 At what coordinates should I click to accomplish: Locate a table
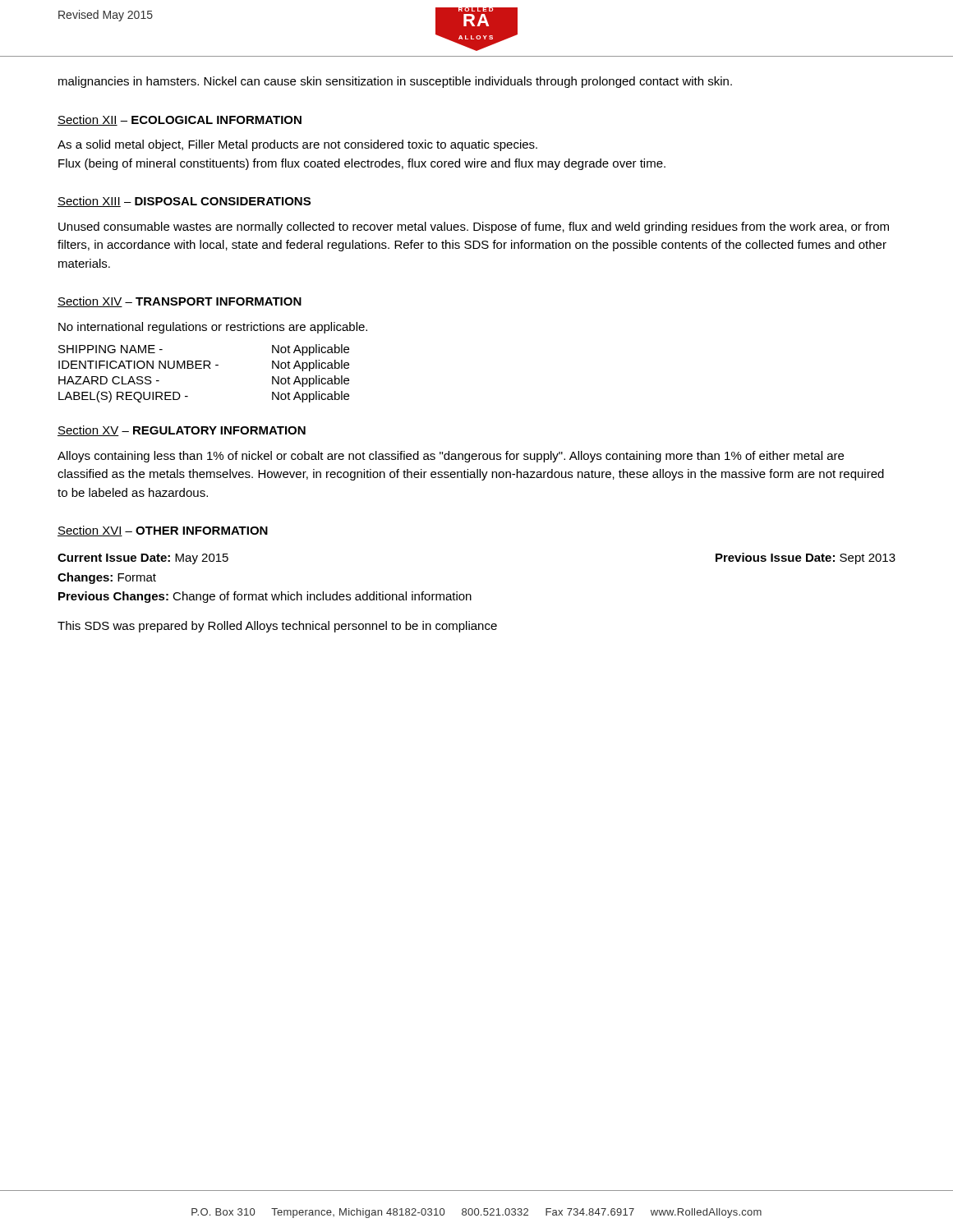pyautogui.click(x=476, y=372)
